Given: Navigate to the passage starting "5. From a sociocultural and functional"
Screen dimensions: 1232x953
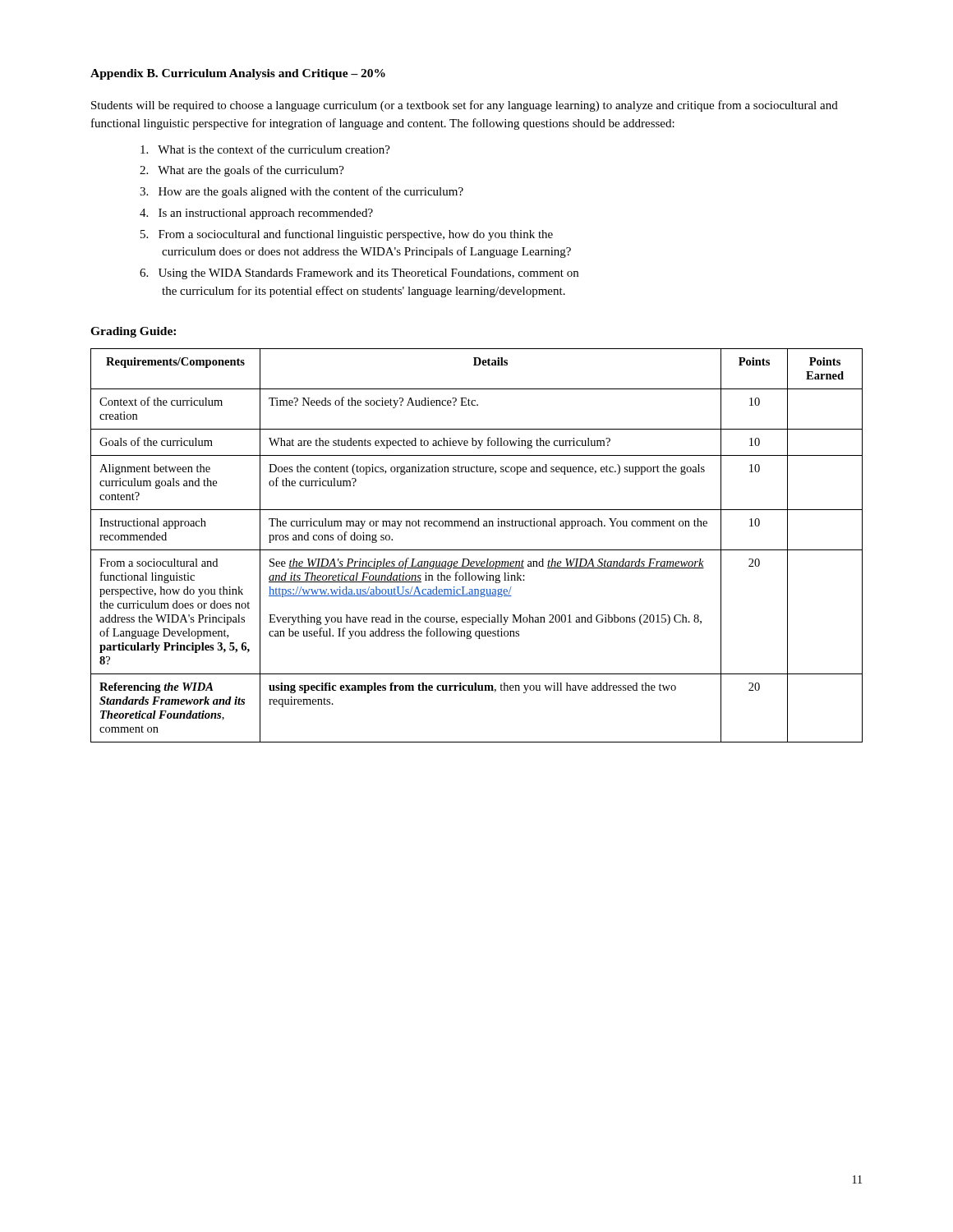Looking at the screenshot, I should pyautogui.click(x=346, y=234).
